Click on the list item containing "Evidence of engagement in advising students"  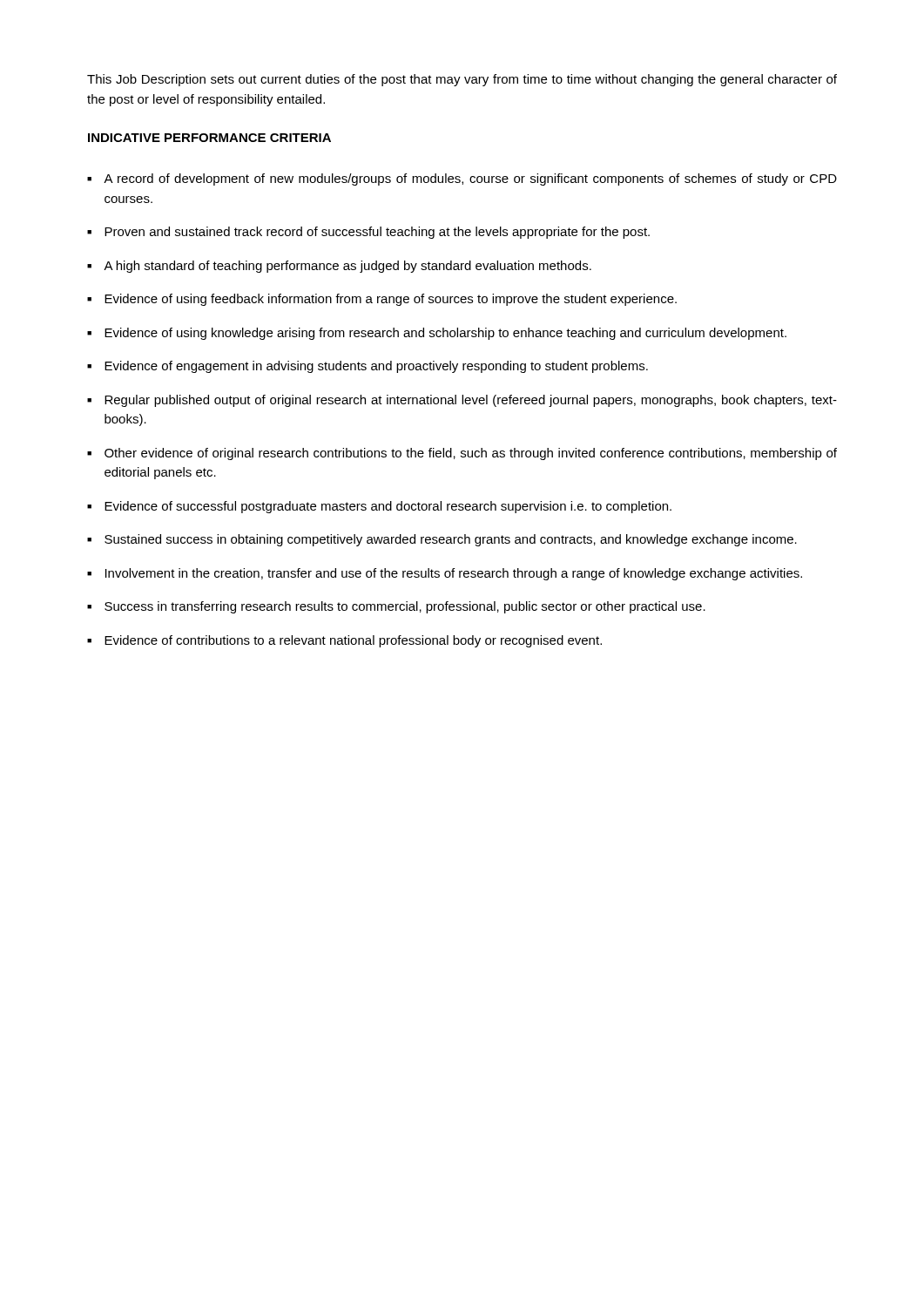point(470,366)
